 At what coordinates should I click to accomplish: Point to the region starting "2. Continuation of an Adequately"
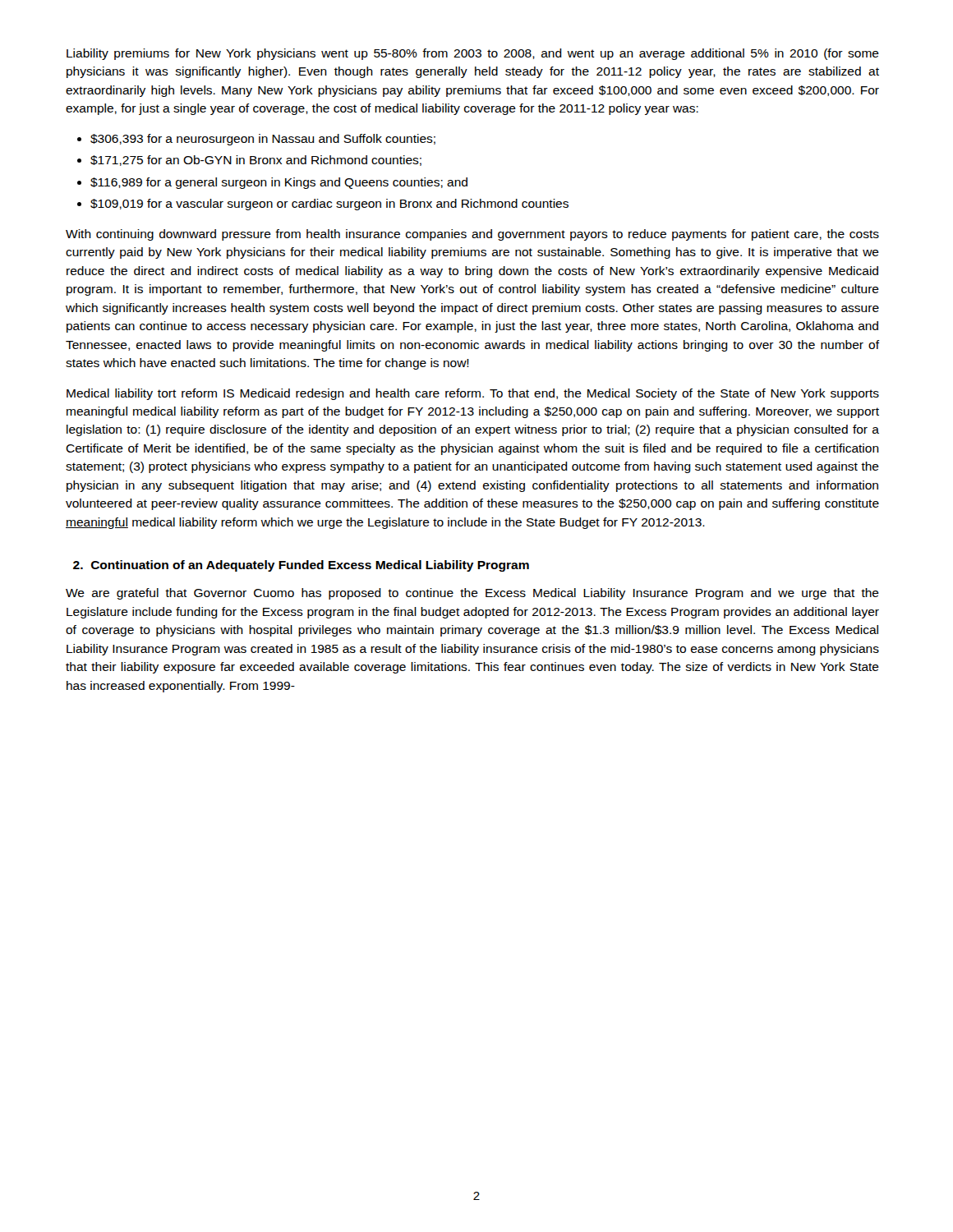coord(298,565)
